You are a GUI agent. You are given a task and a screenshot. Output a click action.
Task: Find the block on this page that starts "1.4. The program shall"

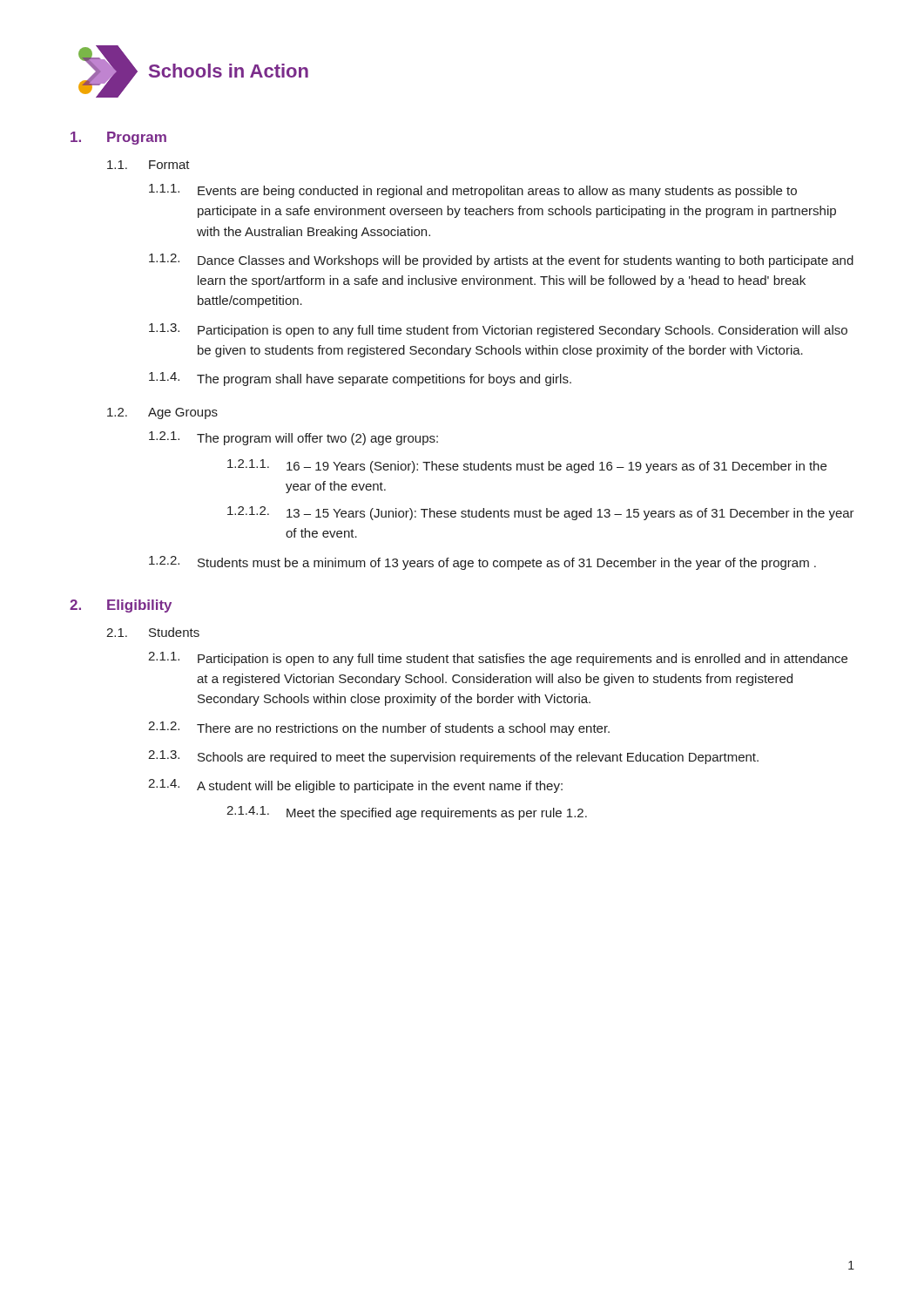click(x=360, y=379)
